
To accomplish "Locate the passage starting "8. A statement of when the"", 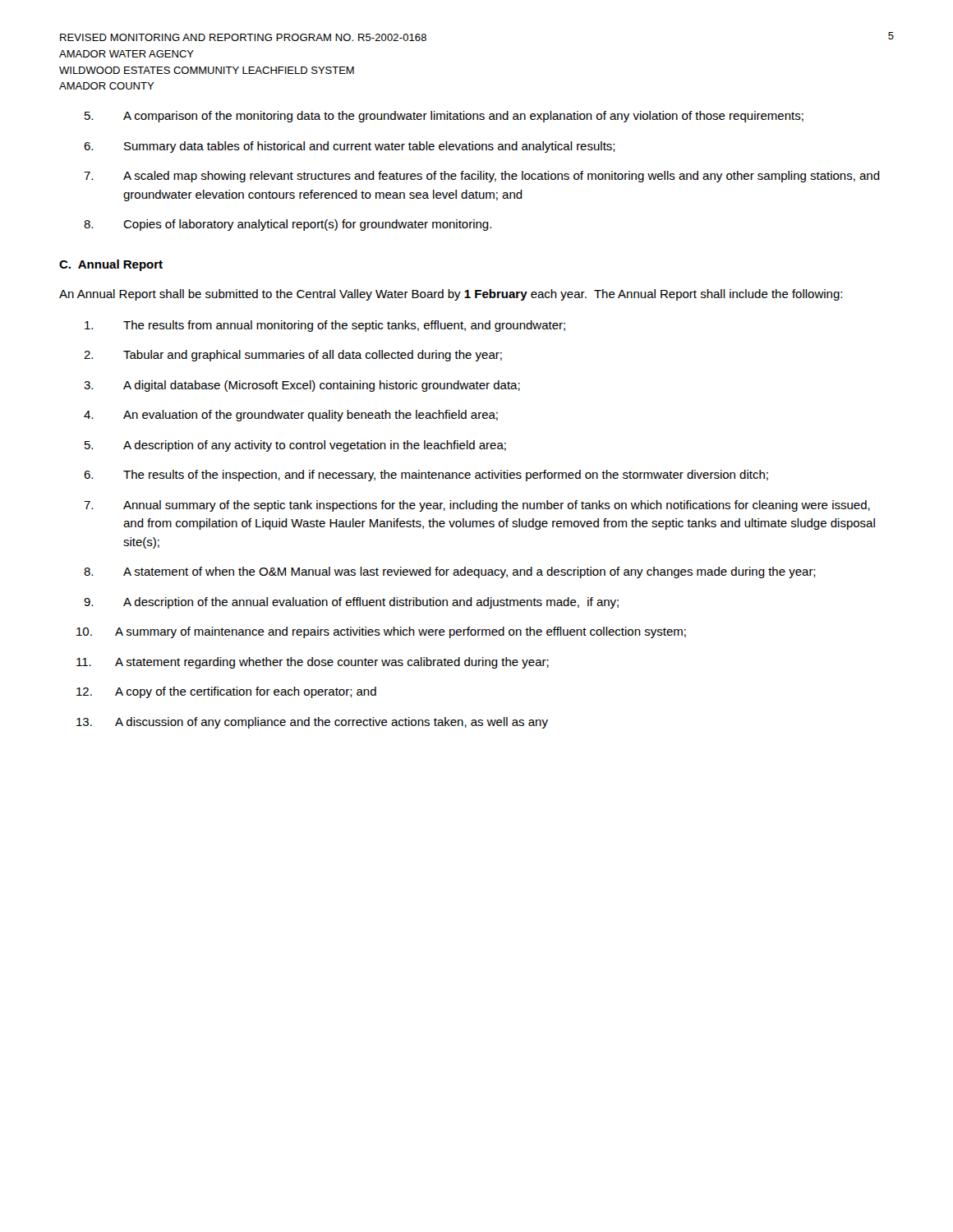I will pos(476,572).
